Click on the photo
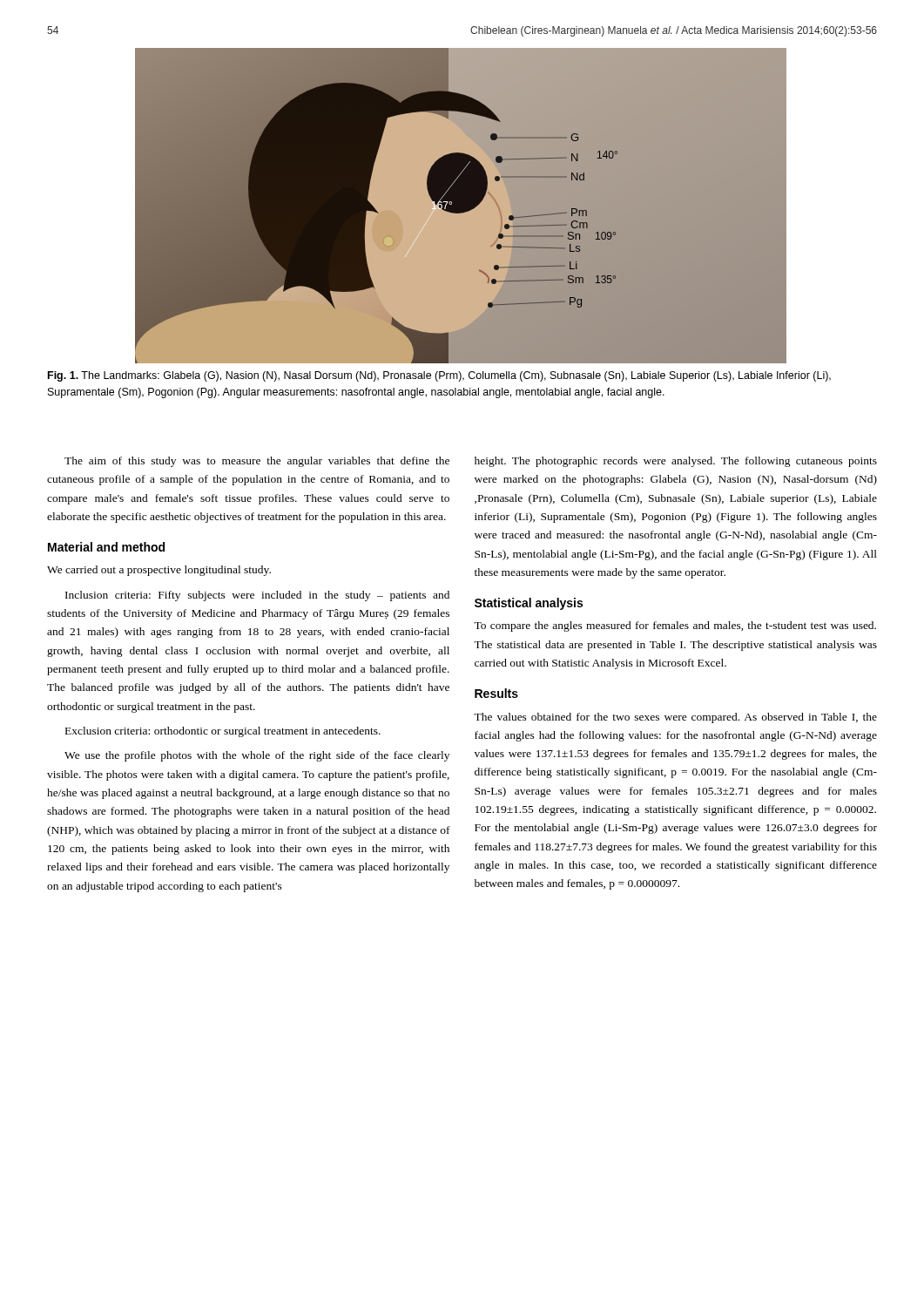 click(461, 206)
